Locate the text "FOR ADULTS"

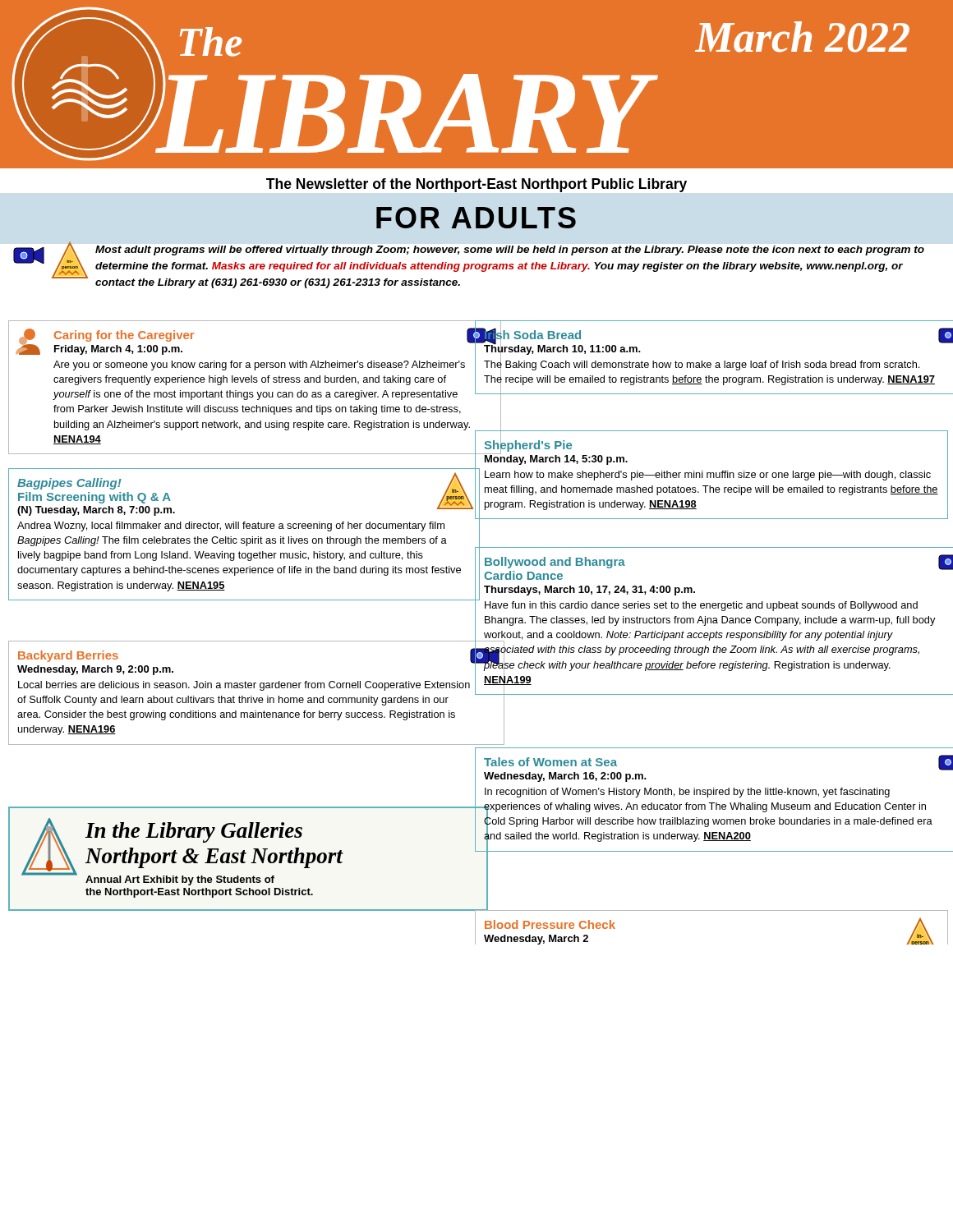(x=476, y=218)
